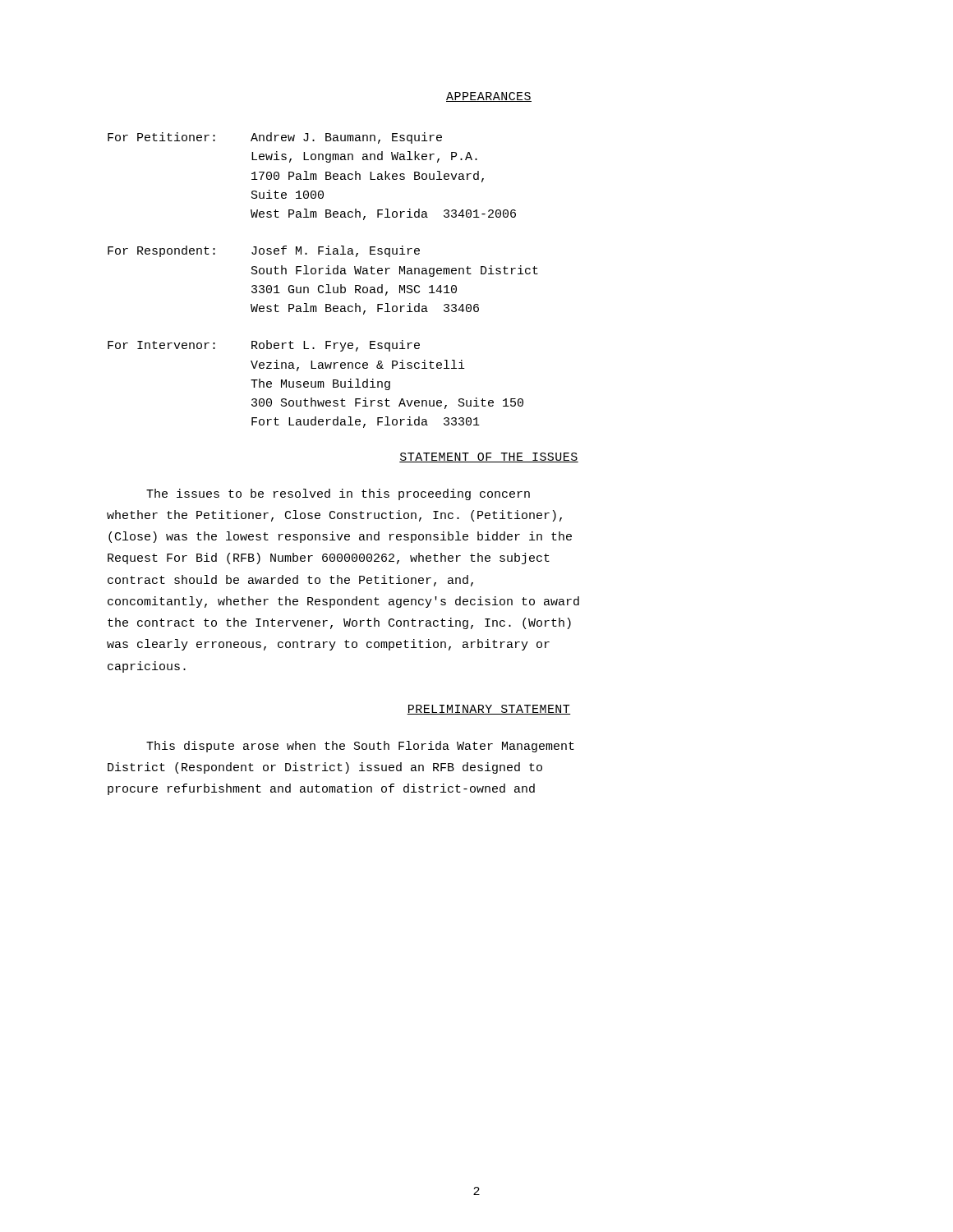Screen dimensions: 1232x953
Task: Point to the element starting "The issues to"
Action: (338, 494)
